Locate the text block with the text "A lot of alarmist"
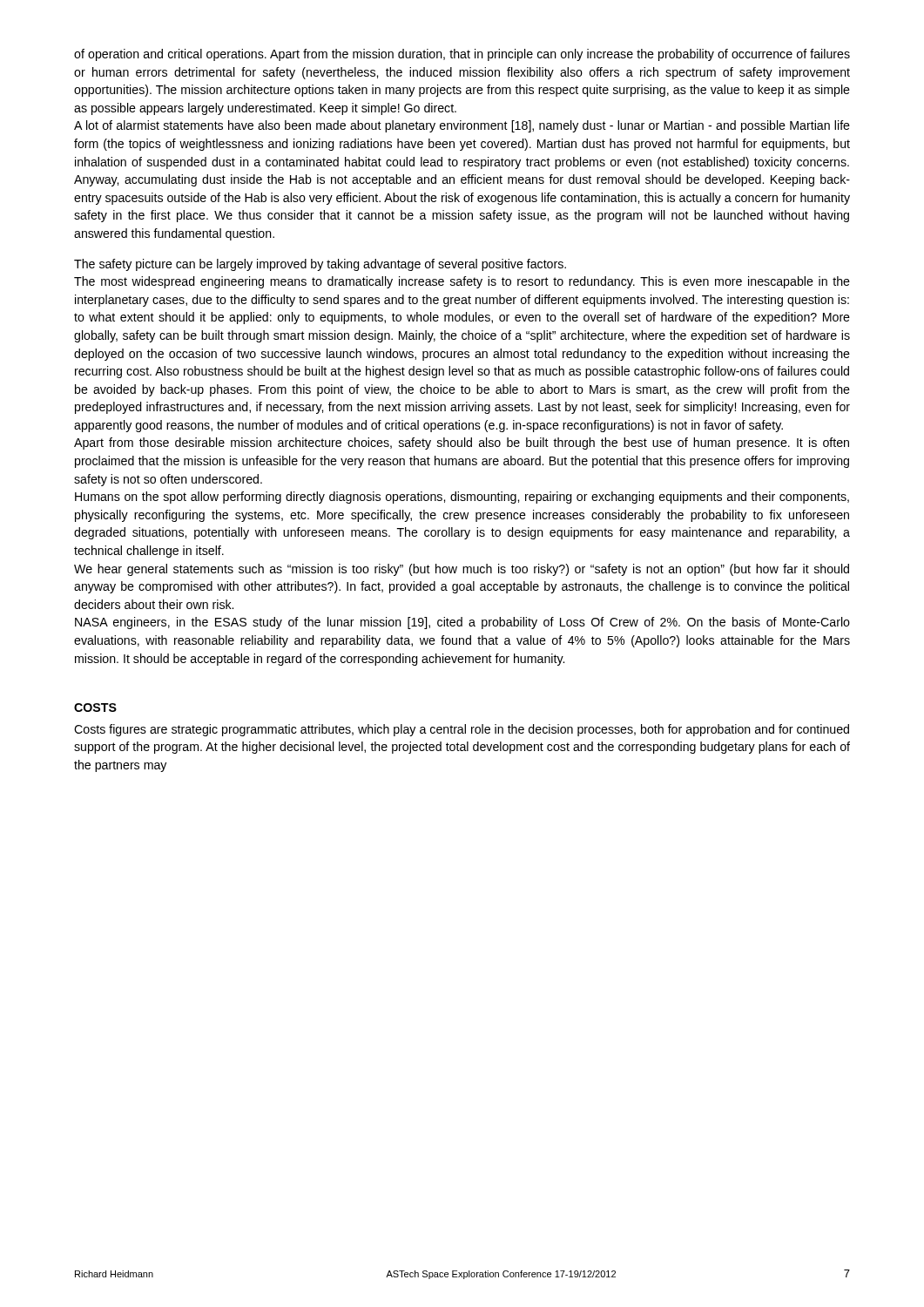 point(462,180)
